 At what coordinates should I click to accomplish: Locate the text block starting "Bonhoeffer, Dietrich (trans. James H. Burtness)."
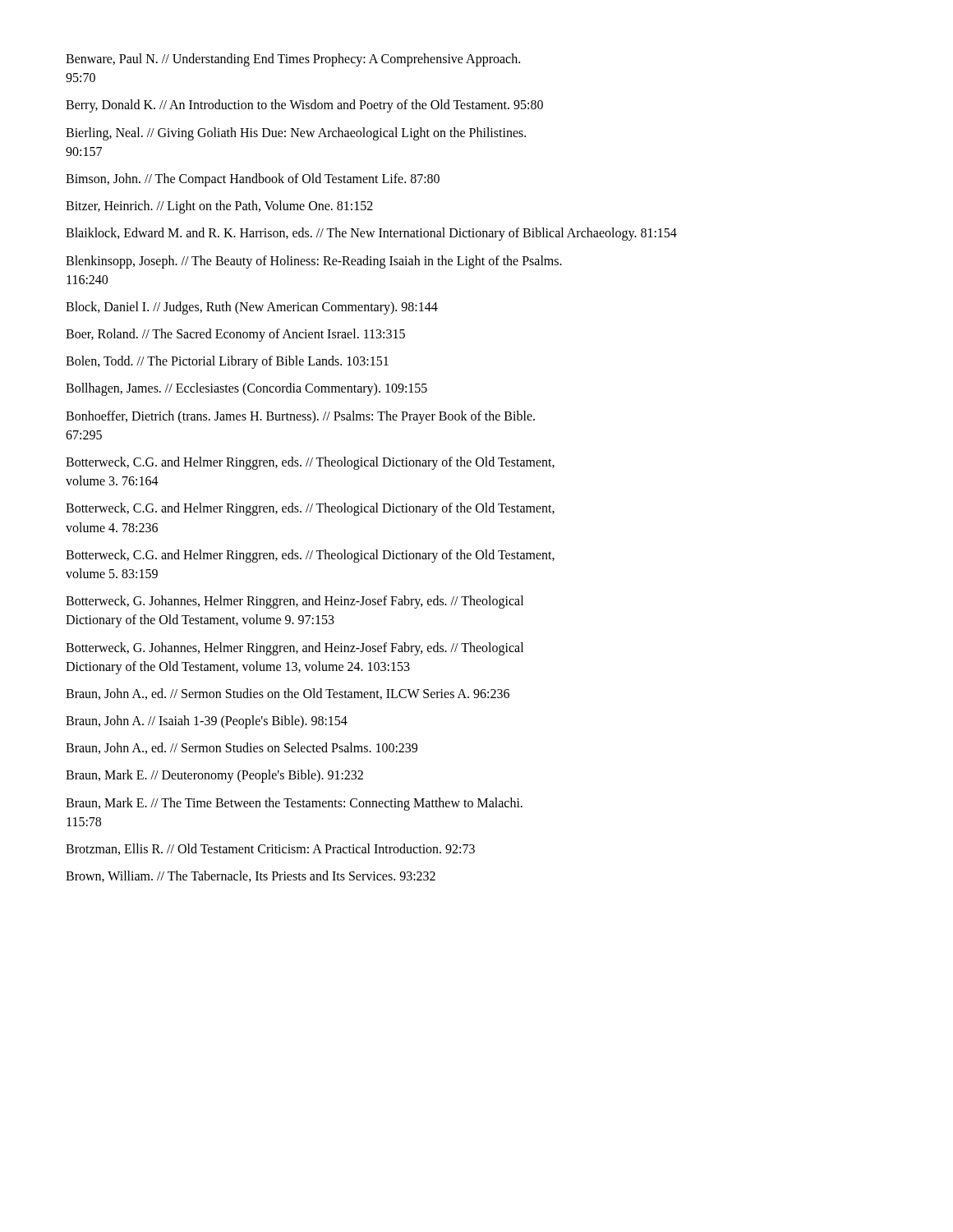(x=301, y=425)
